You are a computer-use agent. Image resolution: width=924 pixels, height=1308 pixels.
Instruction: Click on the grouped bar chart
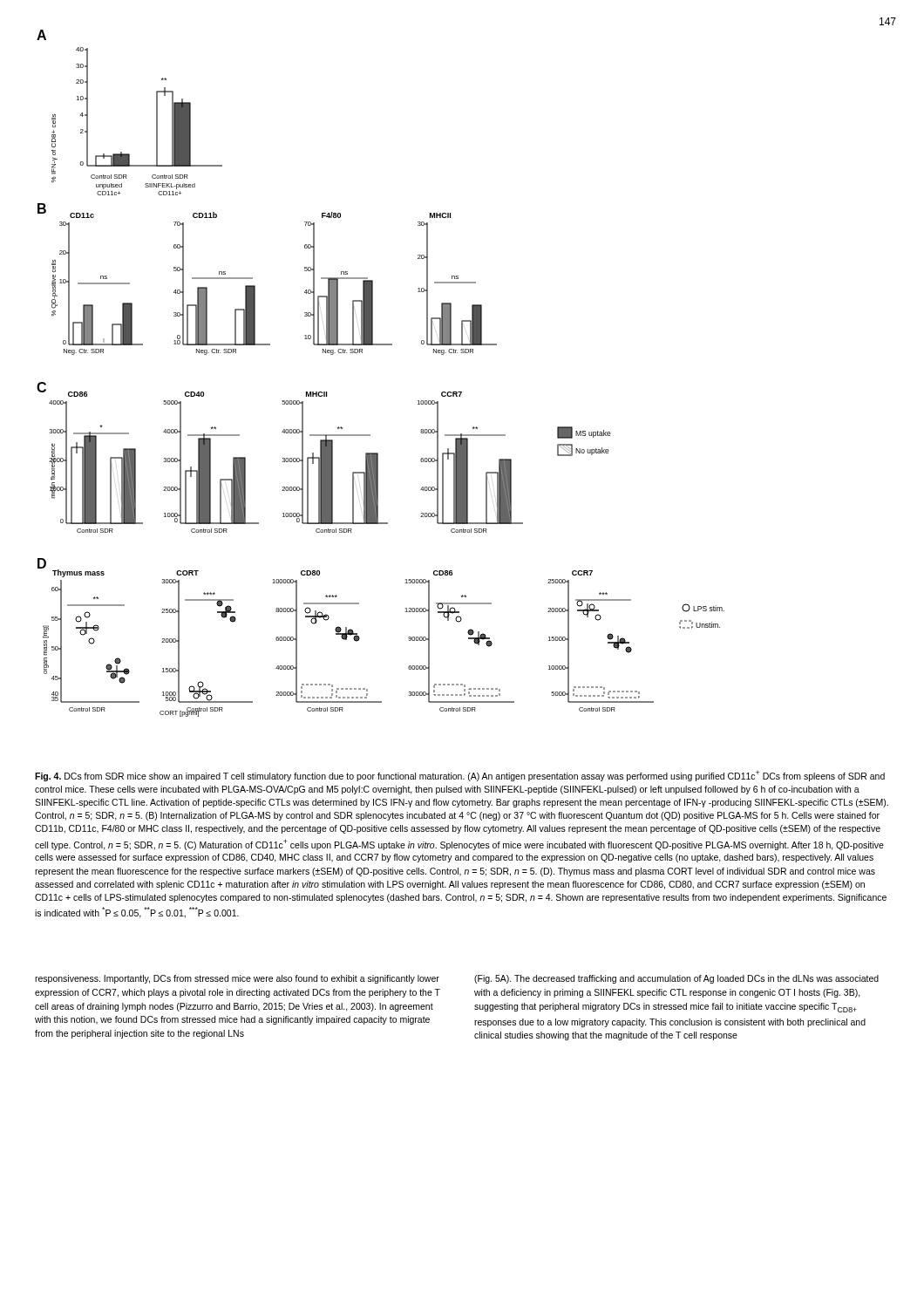[462, 392]
